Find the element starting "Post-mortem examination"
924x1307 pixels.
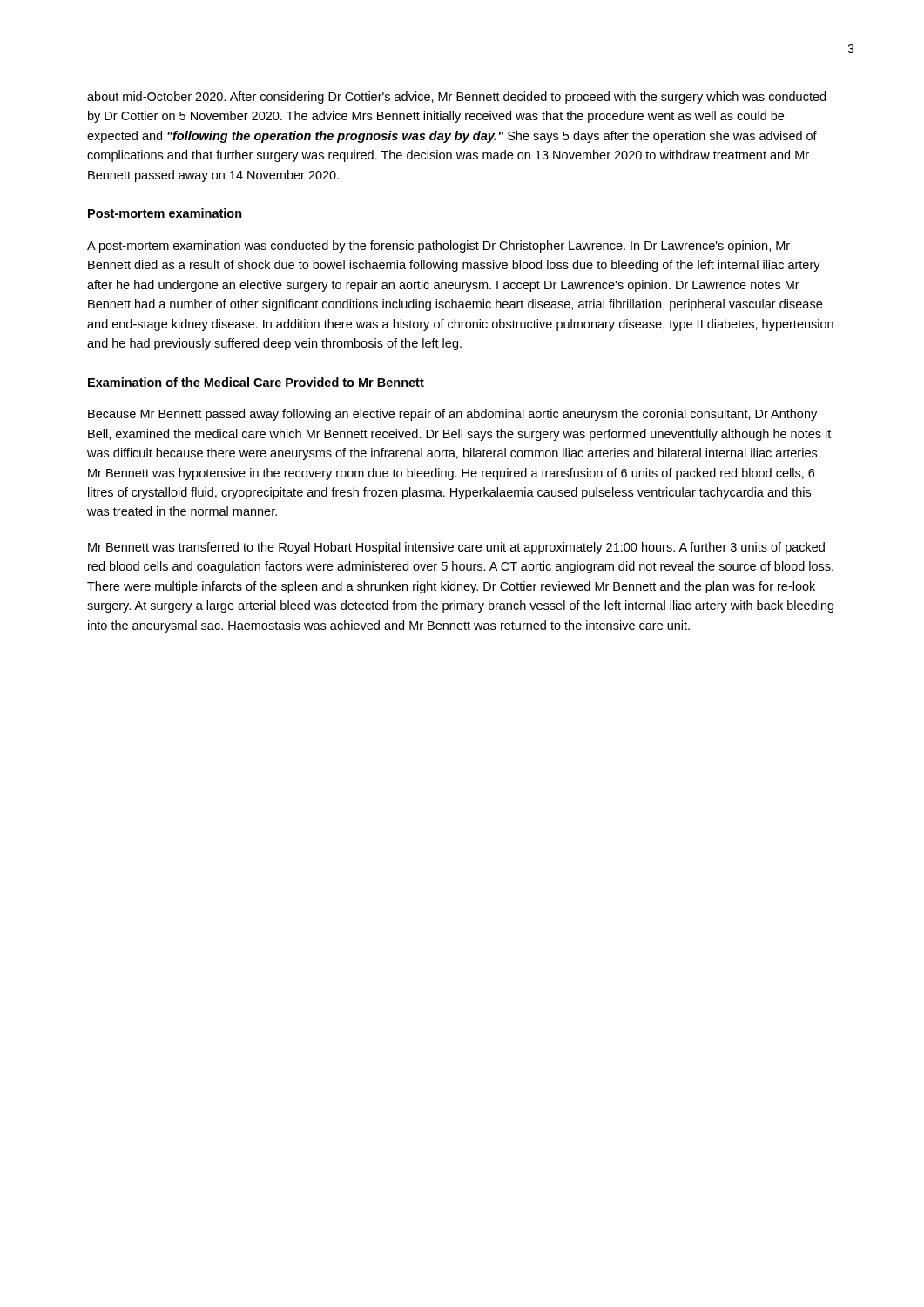tap(165, 214)
